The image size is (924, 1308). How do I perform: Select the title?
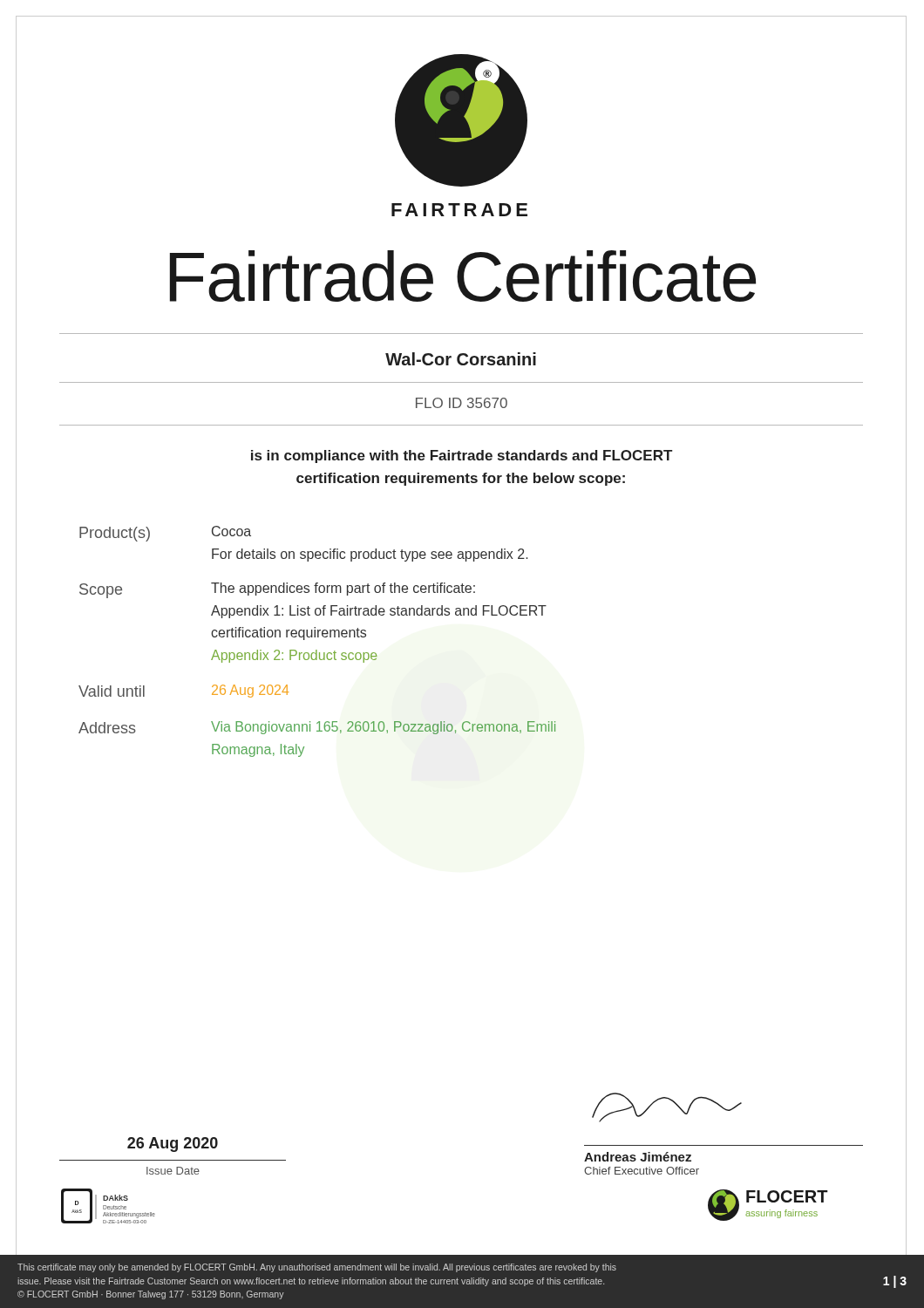tap(461, 277)
